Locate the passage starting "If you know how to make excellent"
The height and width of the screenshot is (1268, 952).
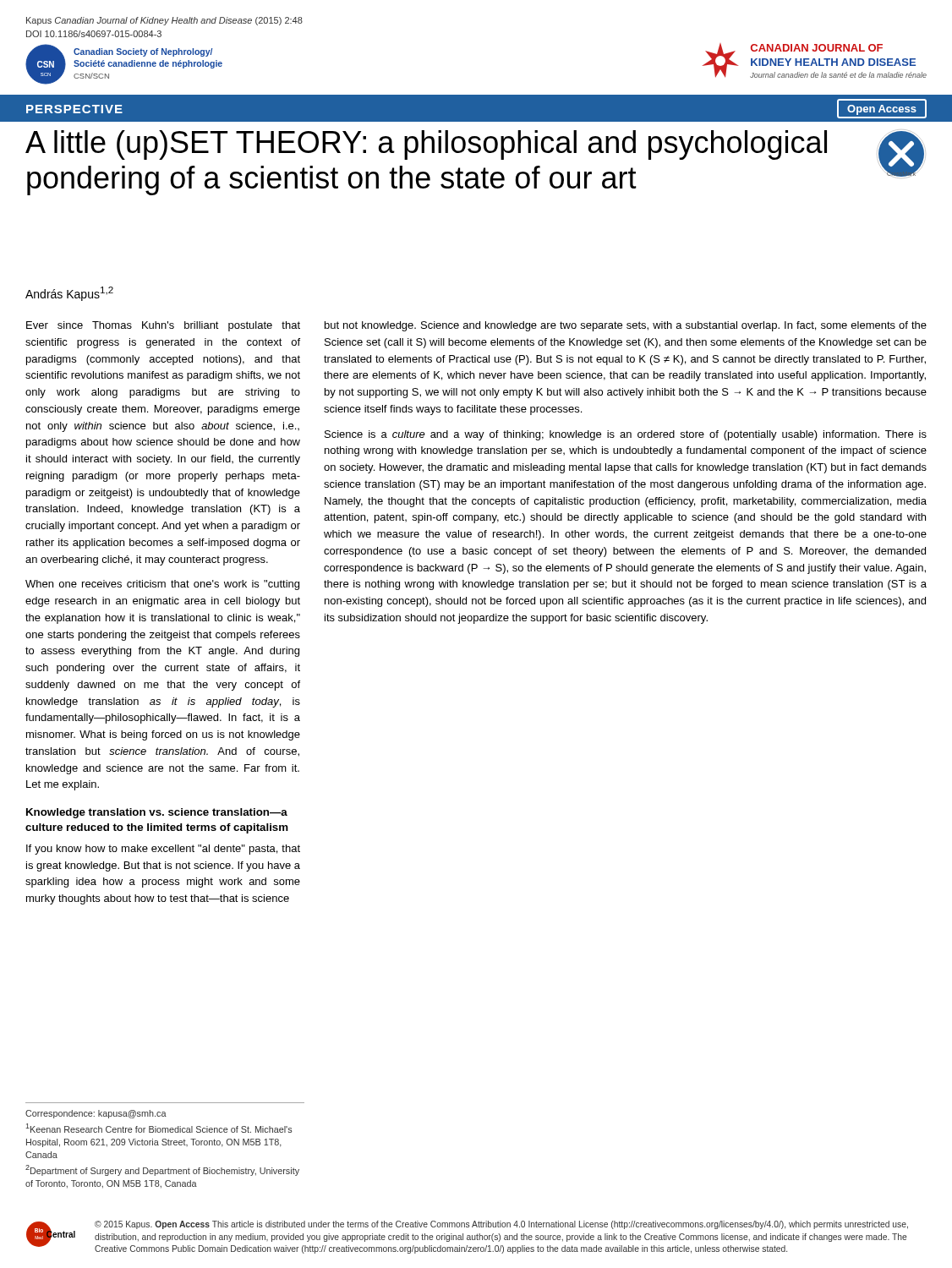click(x=163, y=874)
